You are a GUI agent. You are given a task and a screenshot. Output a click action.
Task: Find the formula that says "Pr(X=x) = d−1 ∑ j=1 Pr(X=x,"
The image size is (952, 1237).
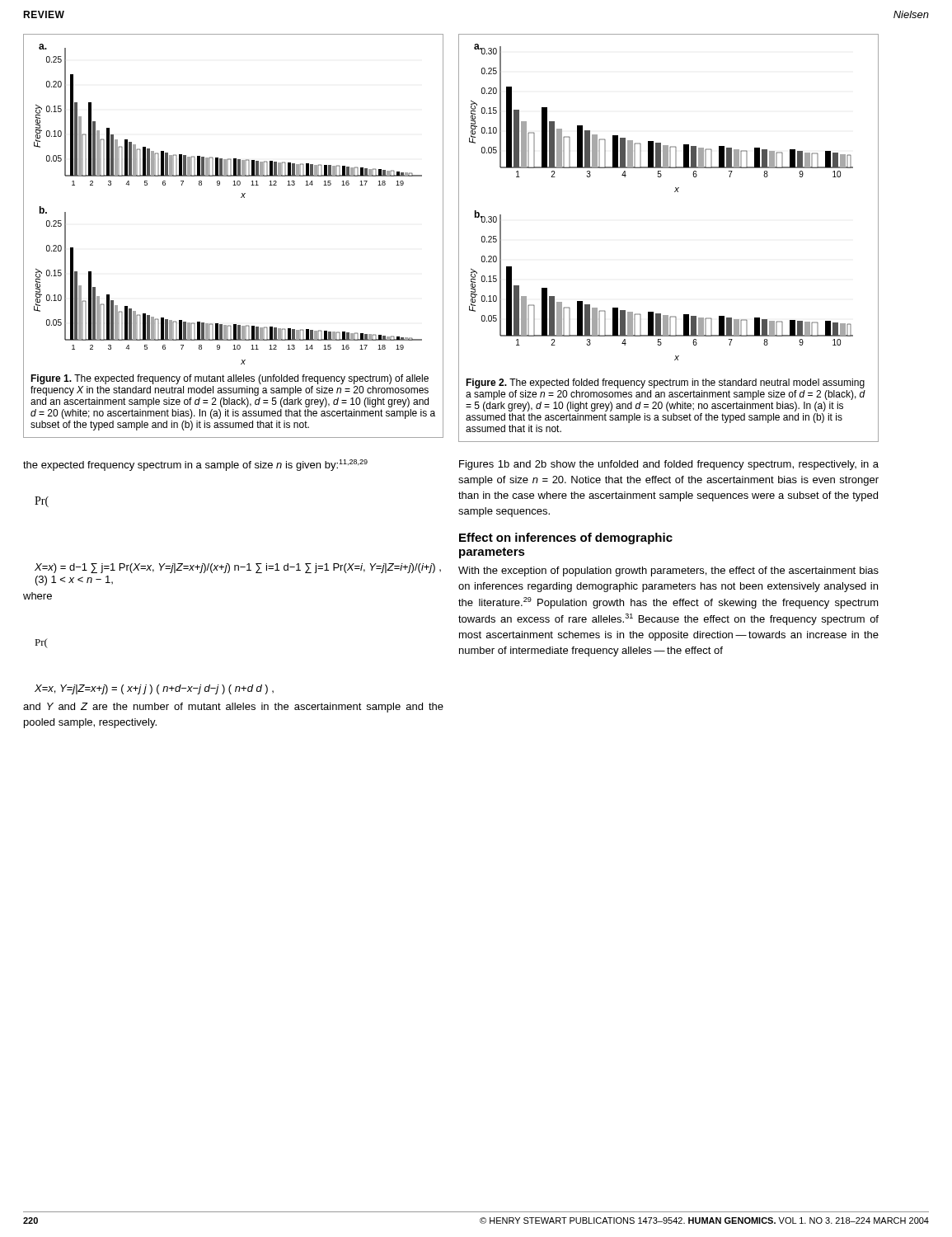[x=42, y=502]
